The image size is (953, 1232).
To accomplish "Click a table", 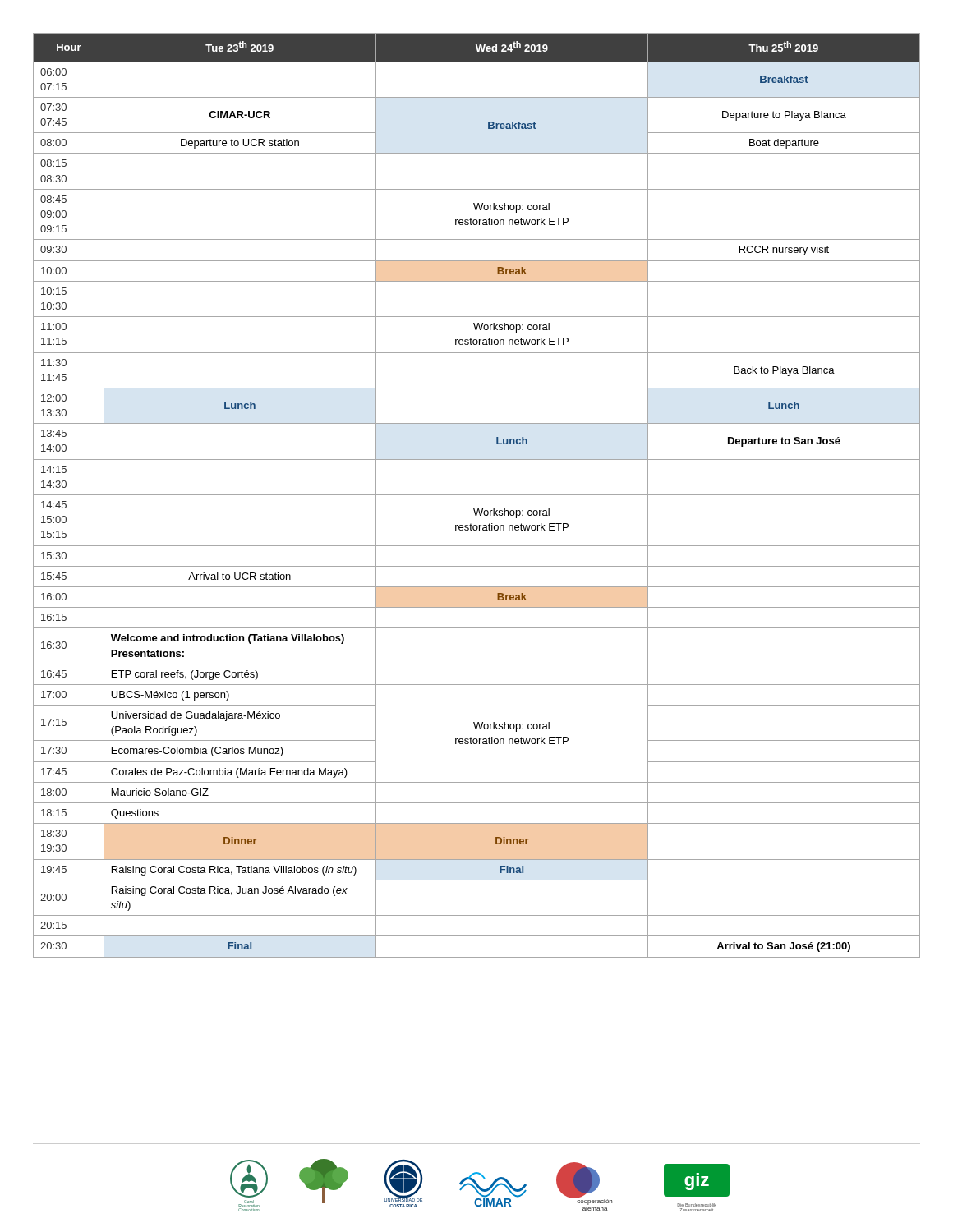I will click(476, 495).
